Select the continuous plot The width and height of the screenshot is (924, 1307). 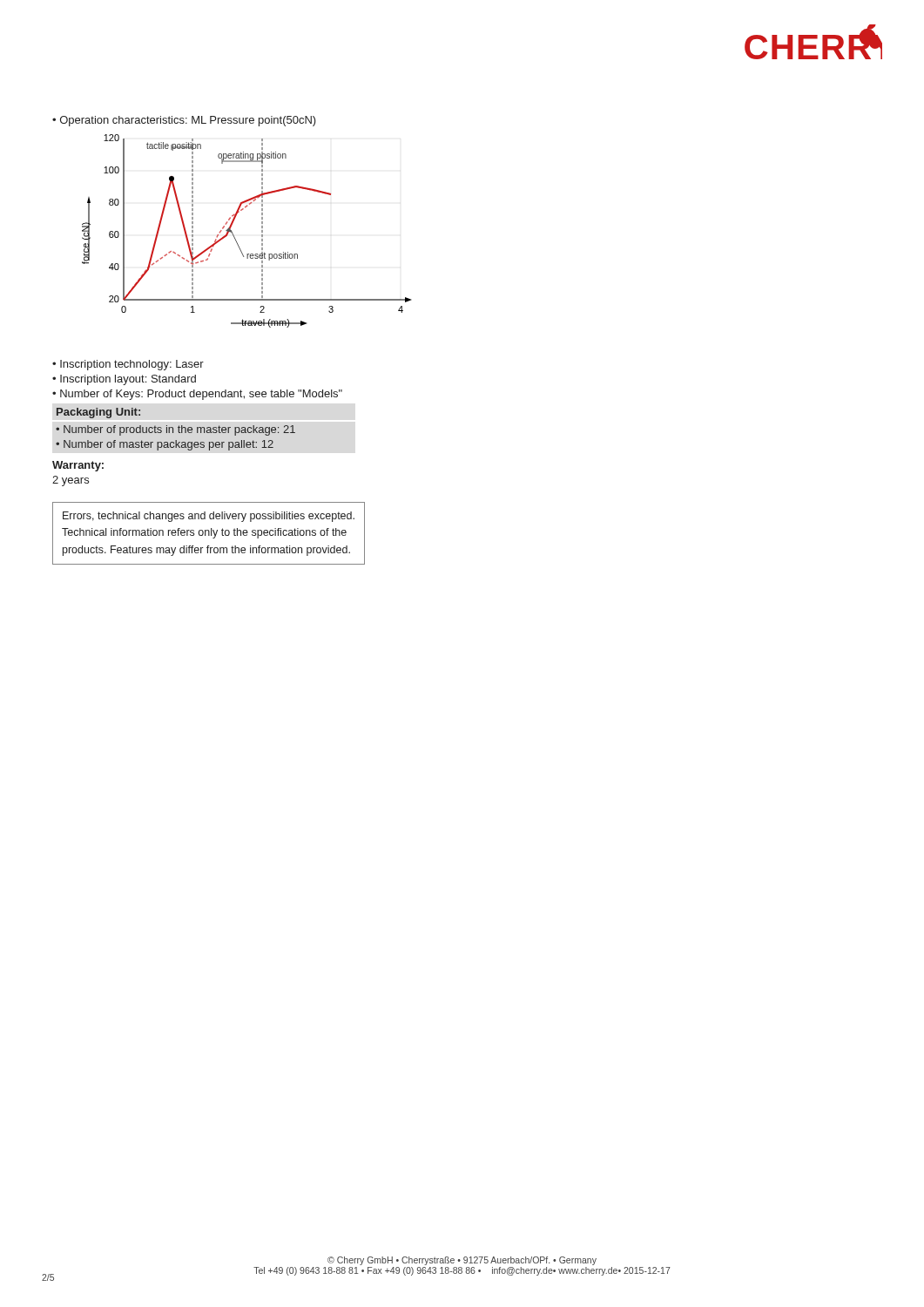coord(475,236)
